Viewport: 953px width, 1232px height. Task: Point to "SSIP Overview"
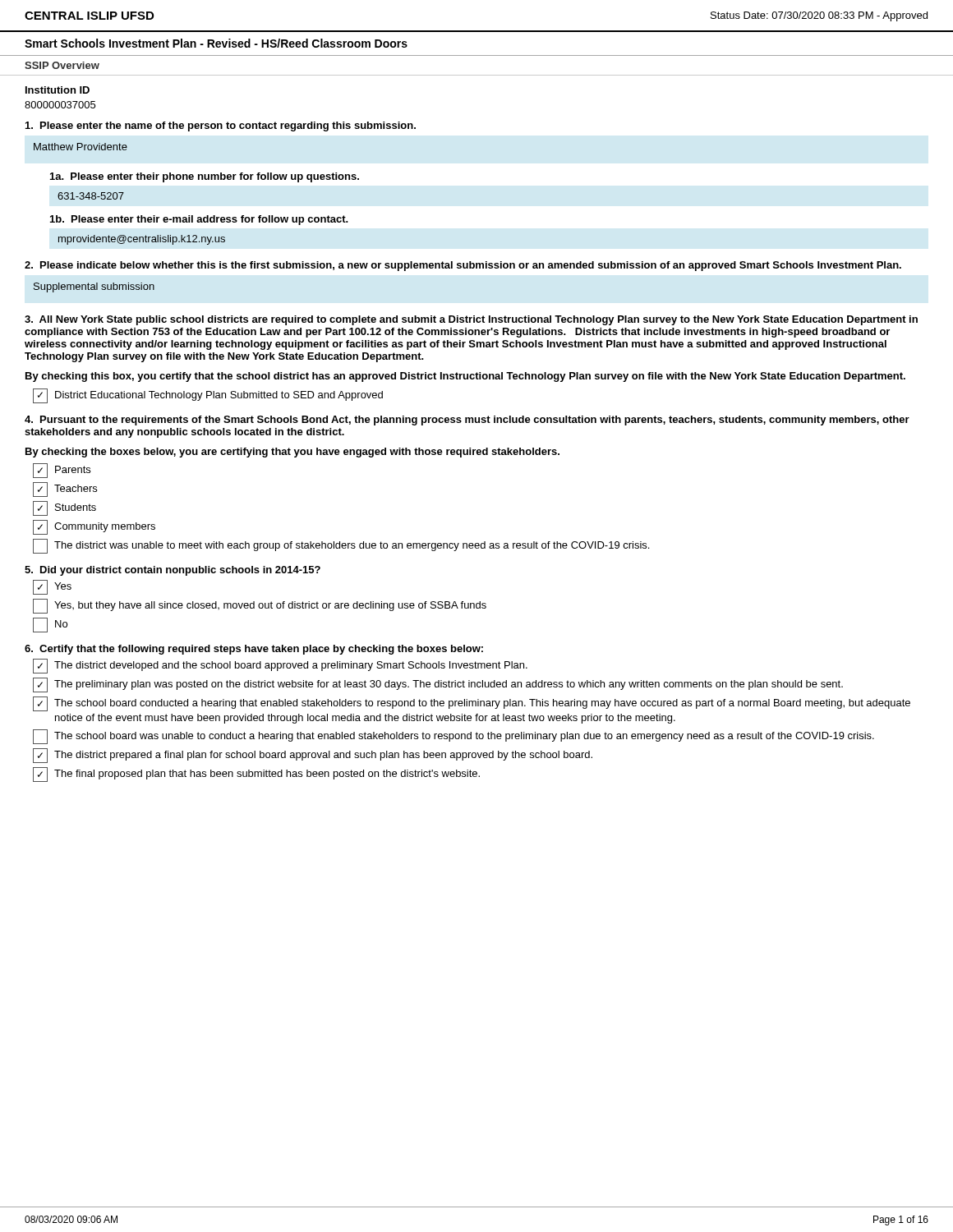pyautogui.click(x=62, y=65)
